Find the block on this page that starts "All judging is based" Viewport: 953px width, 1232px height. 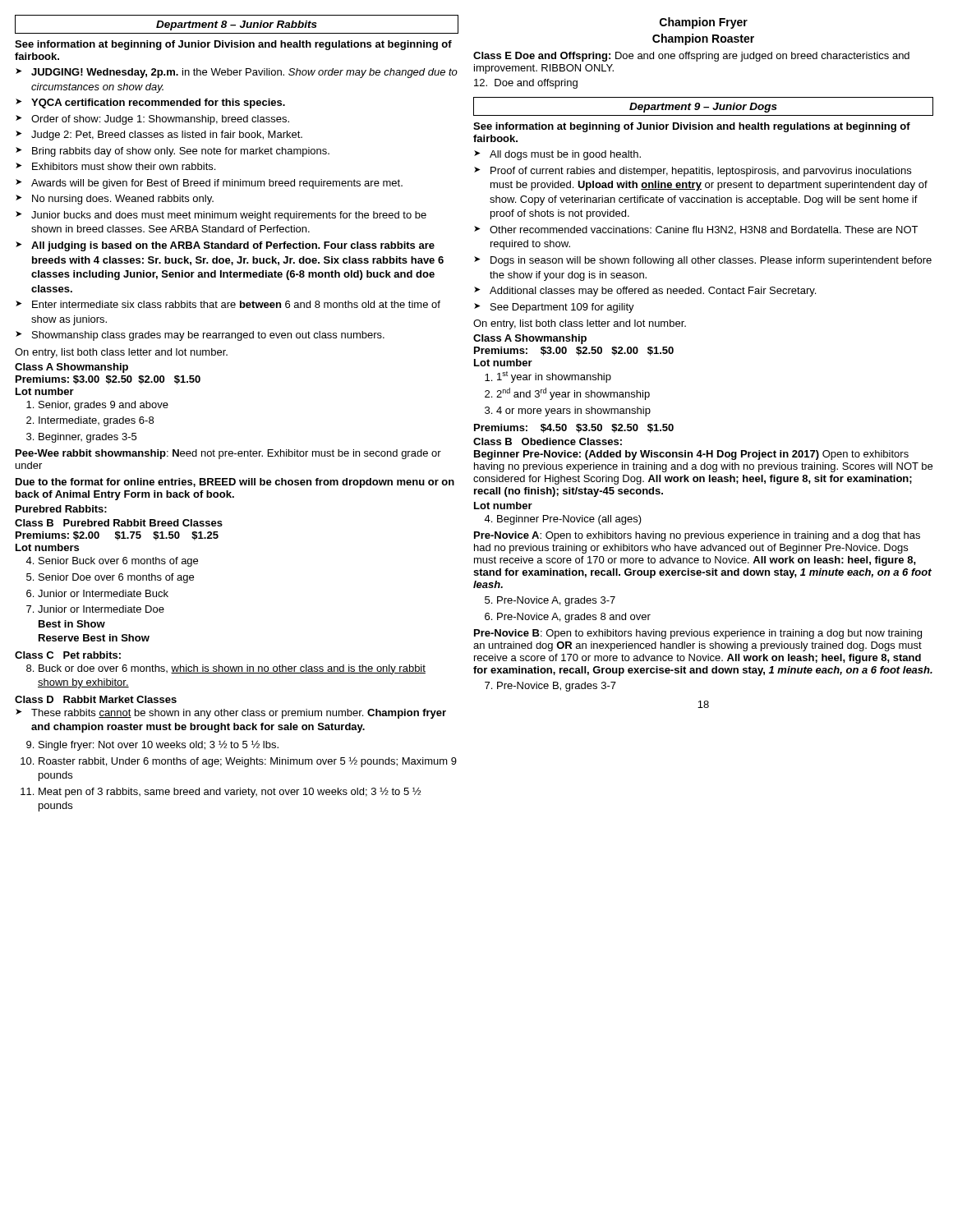(x=238, y=267)
